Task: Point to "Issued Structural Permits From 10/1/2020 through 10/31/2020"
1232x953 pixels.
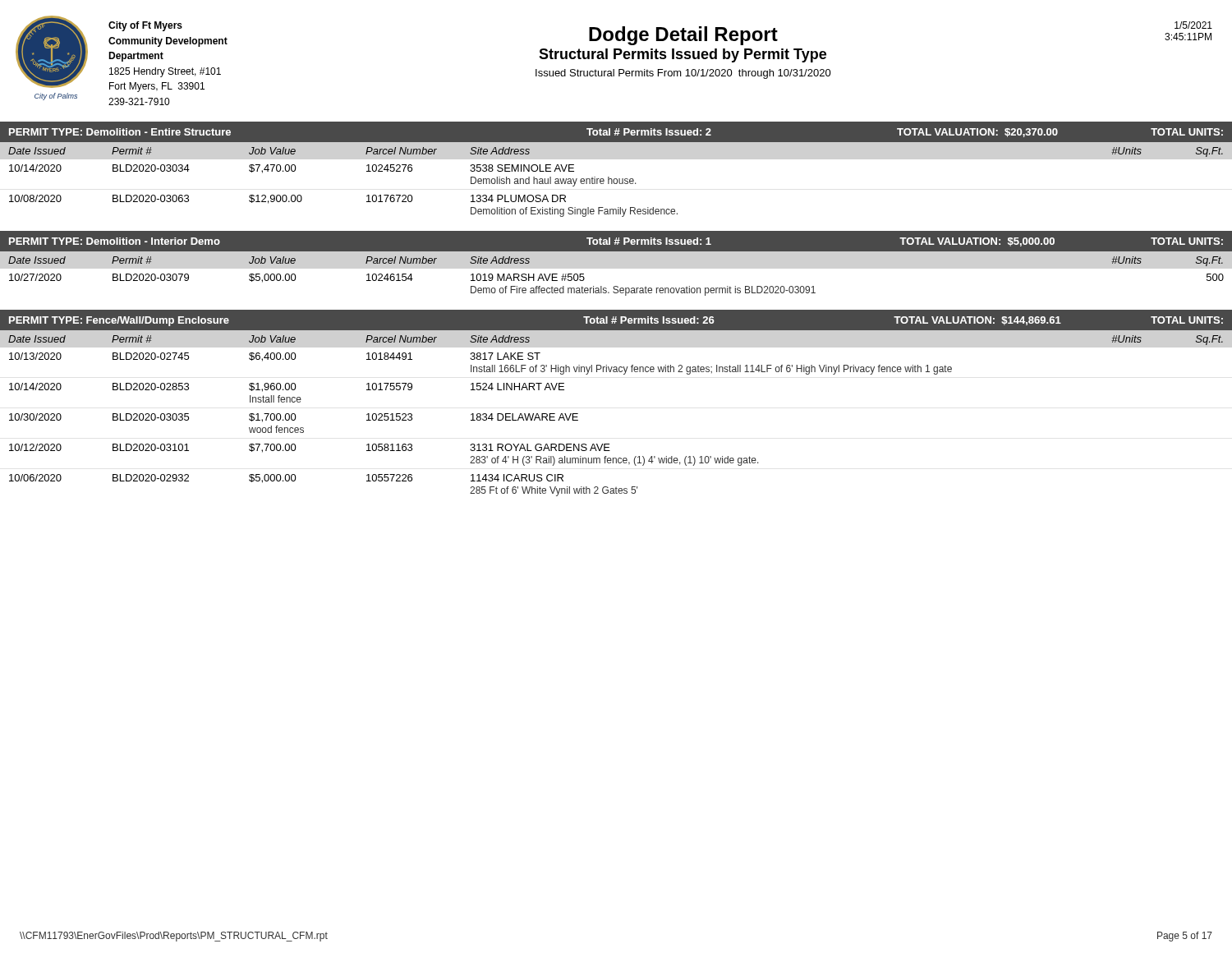Action: [683, 73]
